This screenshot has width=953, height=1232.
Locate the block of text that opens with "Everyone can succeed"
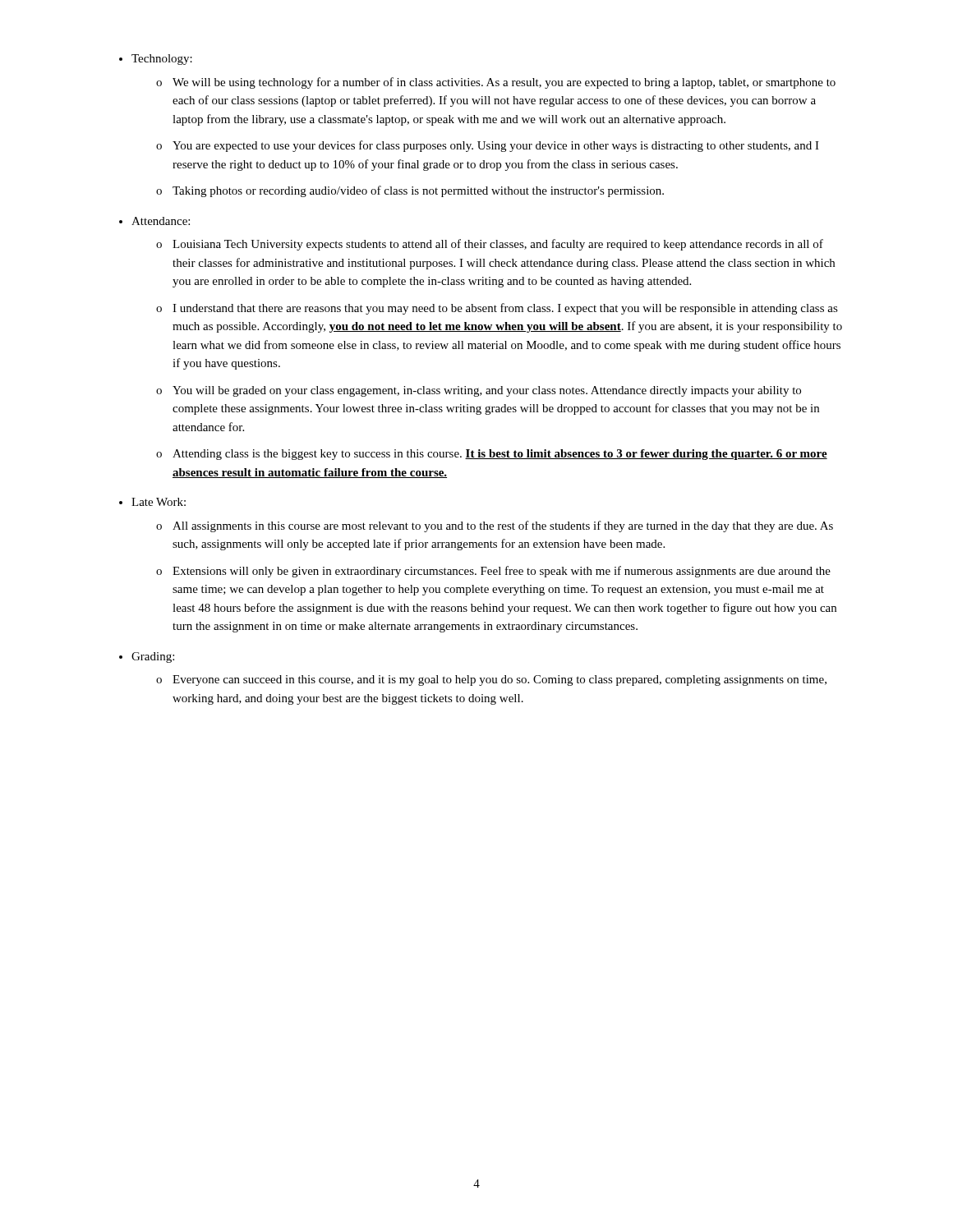(x=500, y=689)
